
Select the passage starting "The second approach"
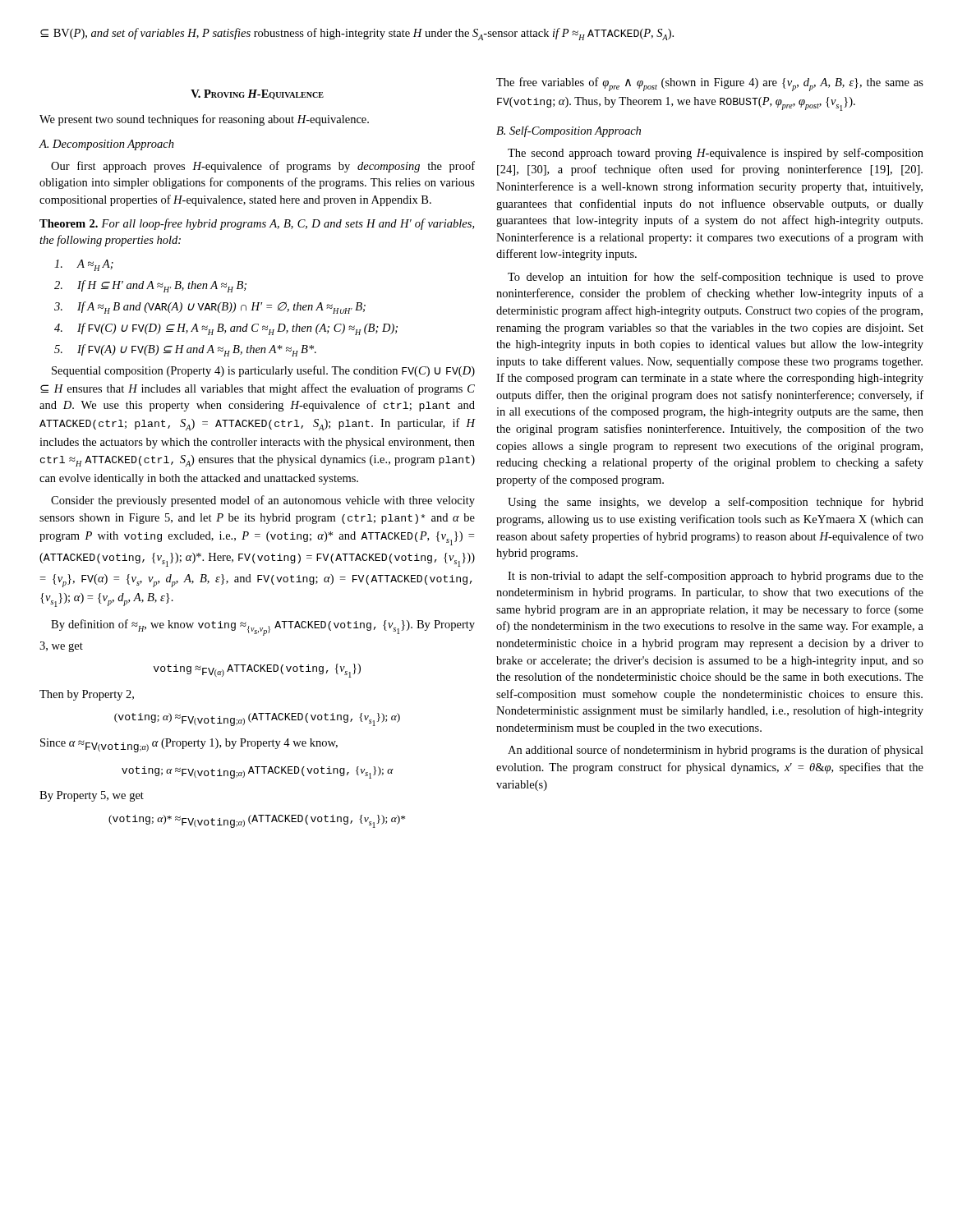click(710, 204)
